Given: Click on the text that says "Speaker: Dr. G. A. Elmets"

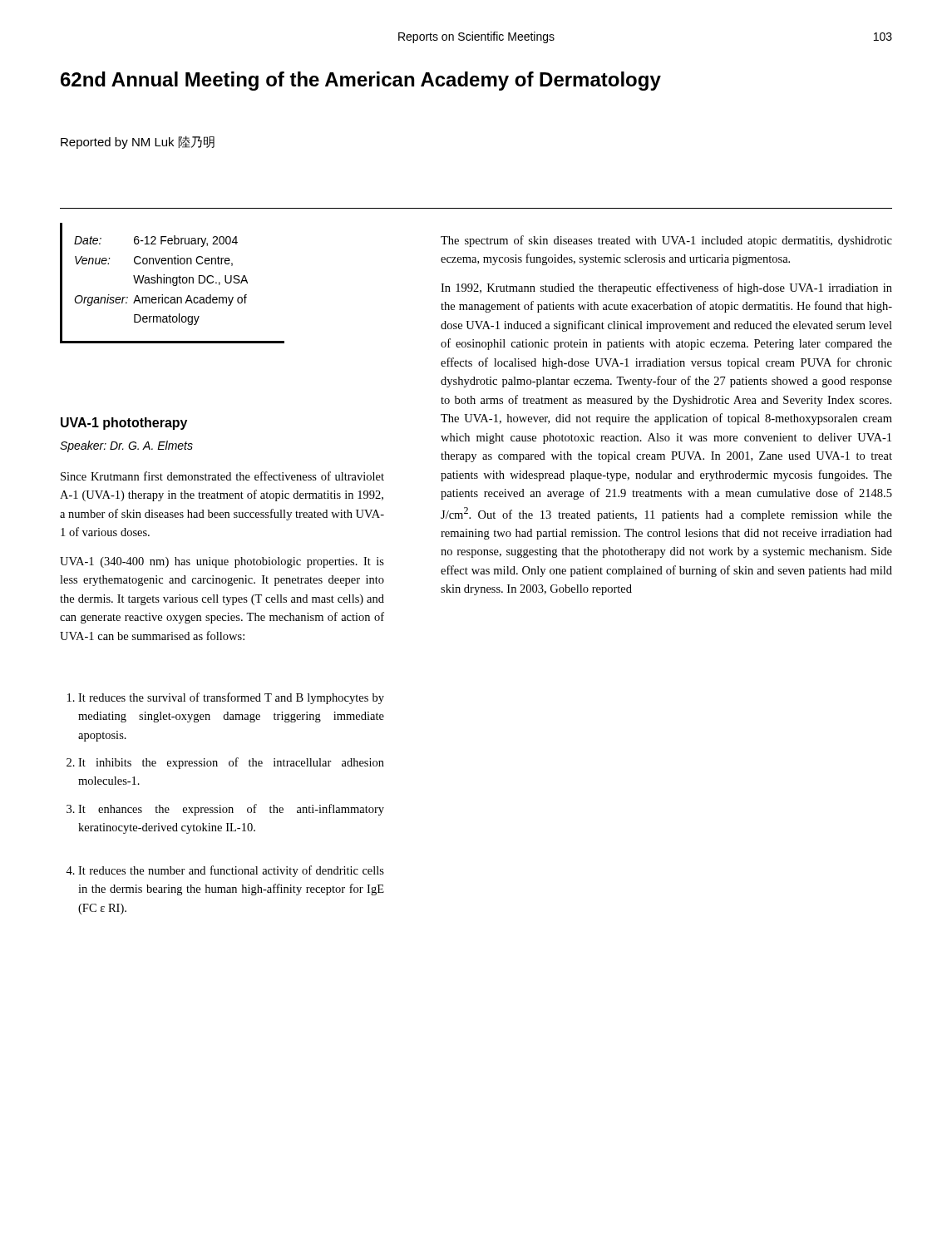Looking at the screenshot, I should (x=126, y=446).
